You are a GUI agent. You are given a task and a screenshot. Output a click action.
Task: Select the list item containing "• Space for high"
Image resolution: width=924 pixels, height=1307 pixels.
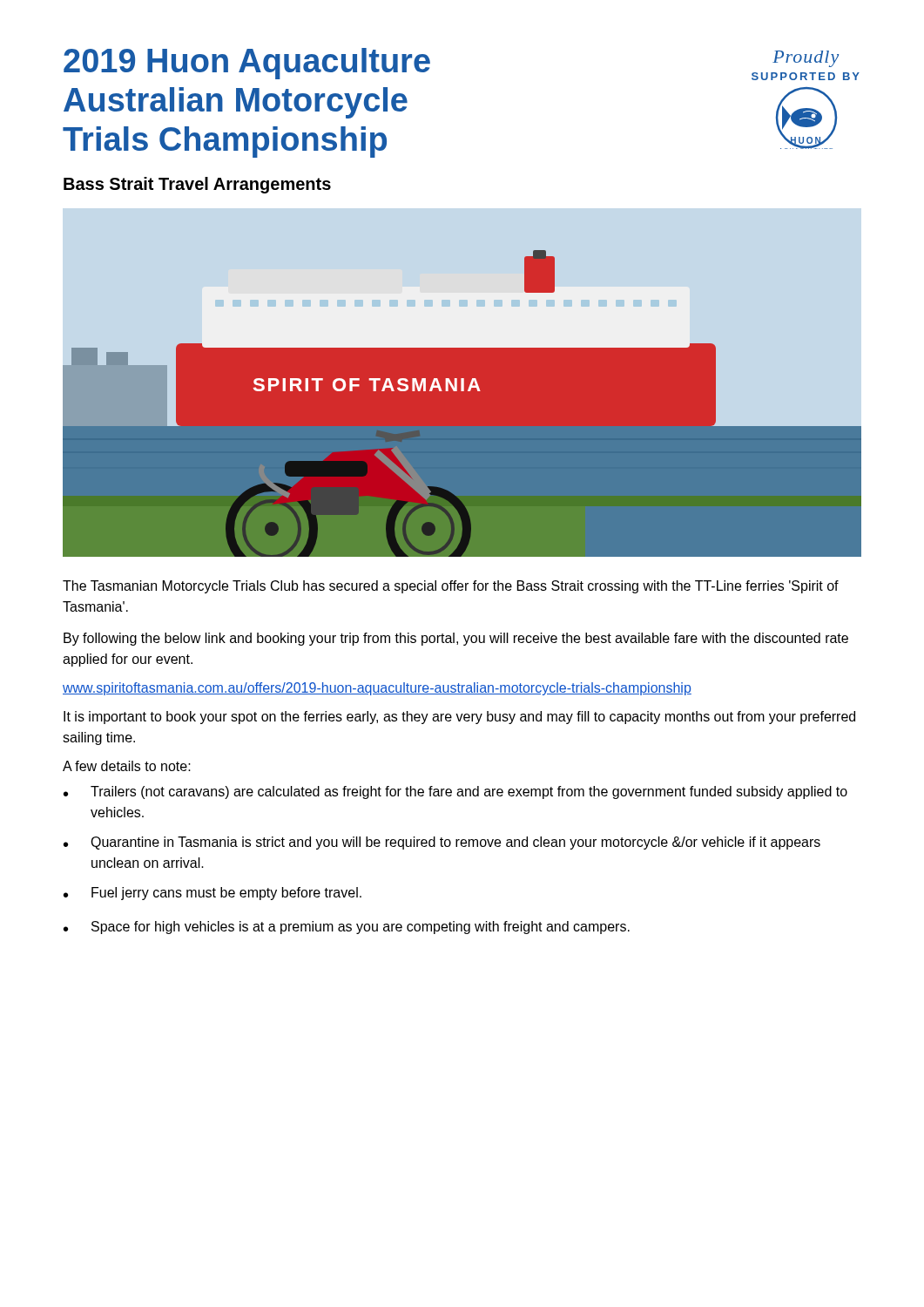click(x=462, y=930)
